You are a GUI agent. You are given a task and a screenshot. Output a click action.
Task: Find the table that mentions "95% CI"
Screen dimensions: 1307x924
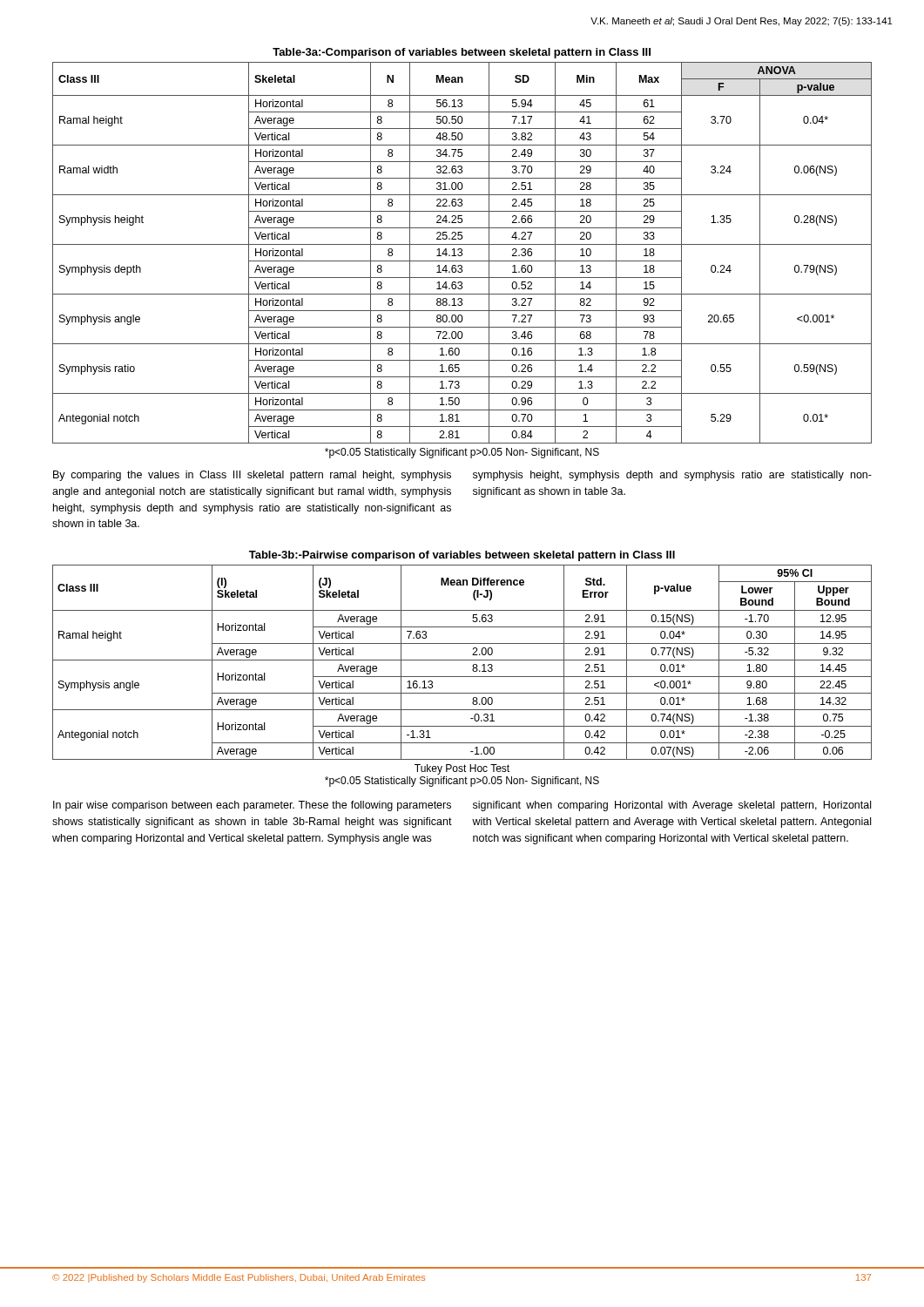tap(462, 654)
